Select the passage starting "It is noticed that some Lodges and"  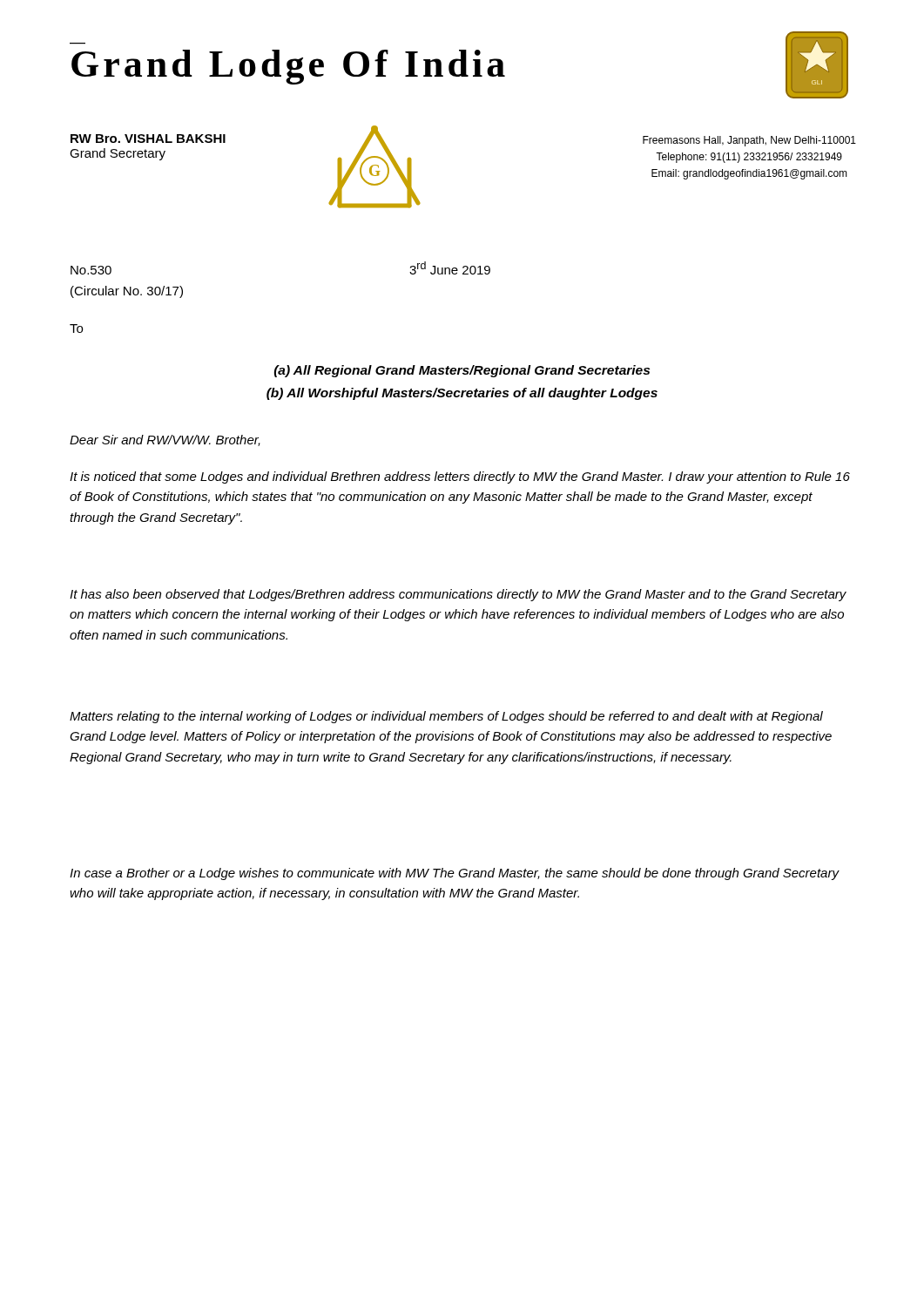(x=460, y=496)
